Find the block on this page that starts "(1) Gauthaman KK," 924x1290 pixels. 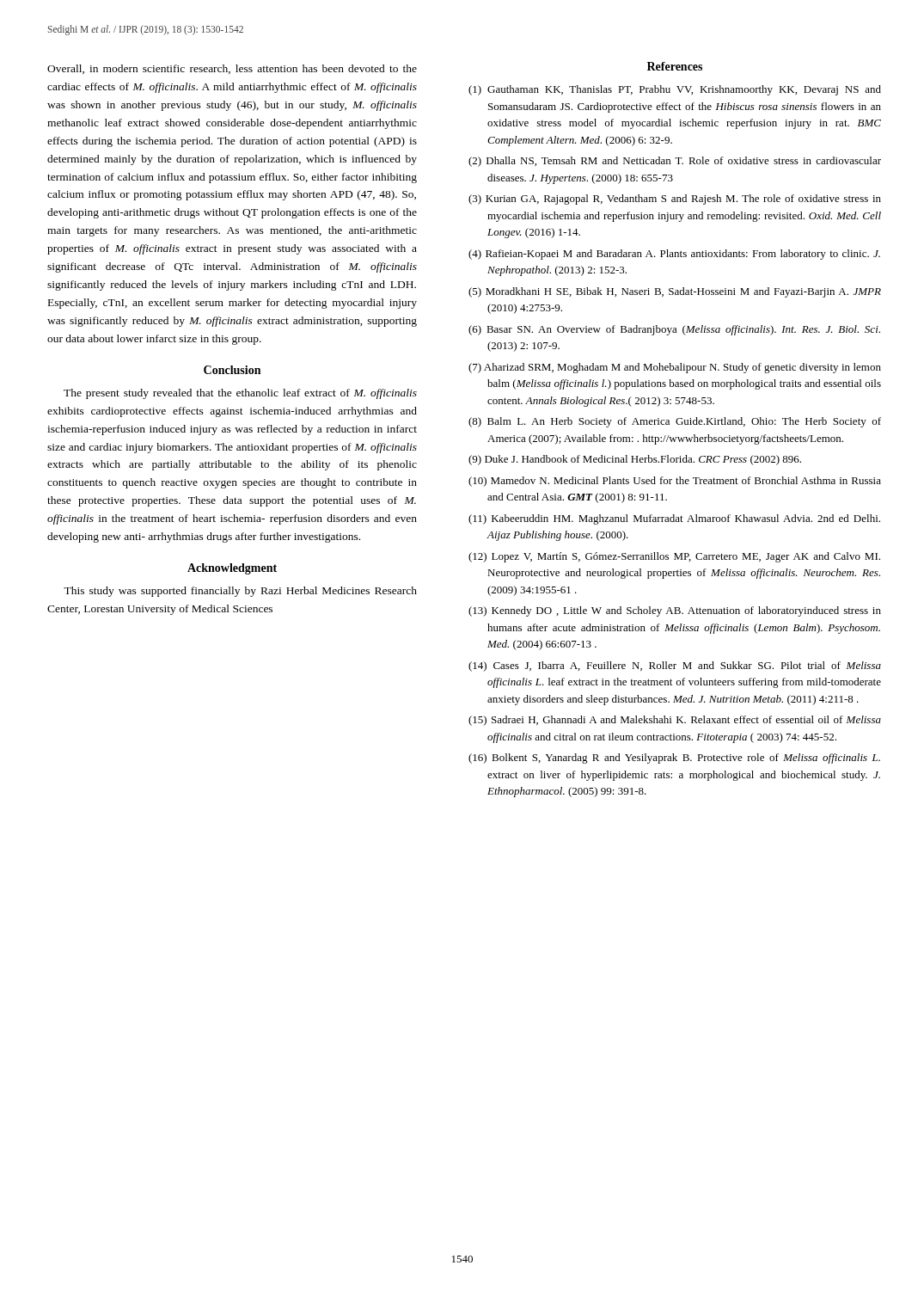[x=675, y=114]
